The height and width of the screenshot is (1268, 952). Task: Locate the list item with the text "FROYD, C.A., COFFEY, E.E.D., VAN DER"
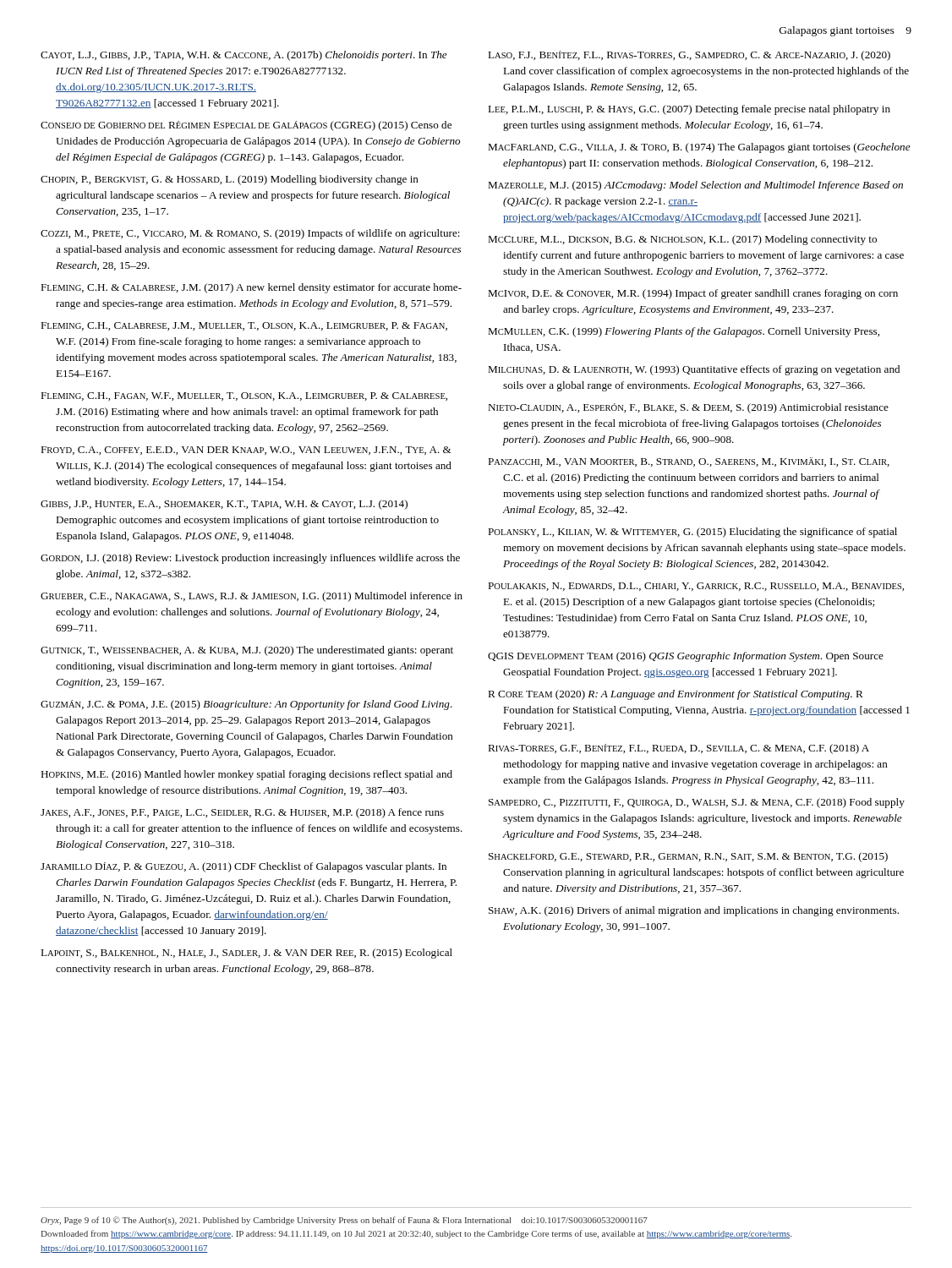[x=246, y=465]
